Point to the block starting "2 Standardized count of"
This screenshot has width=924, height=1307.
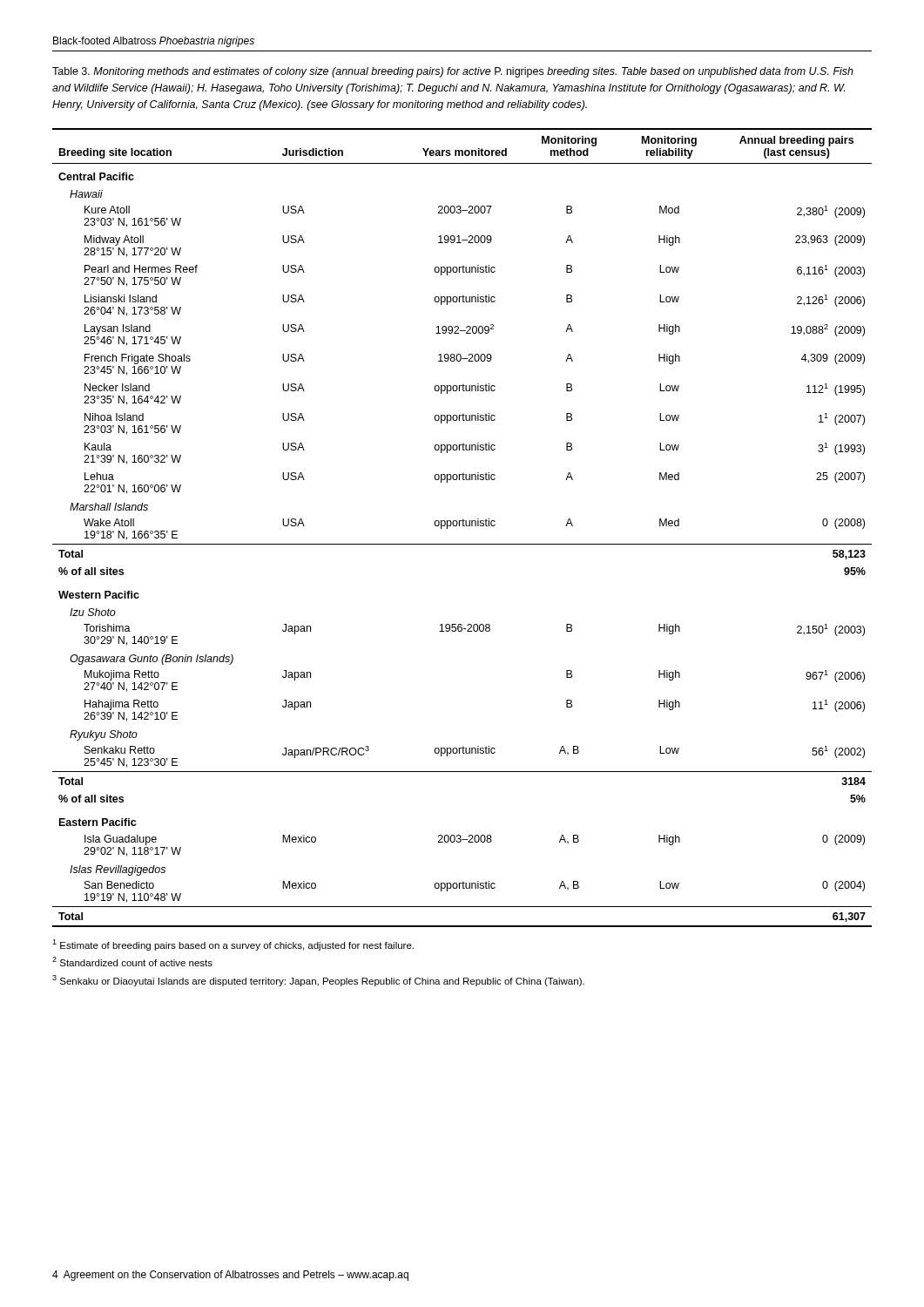click(132, 962)
